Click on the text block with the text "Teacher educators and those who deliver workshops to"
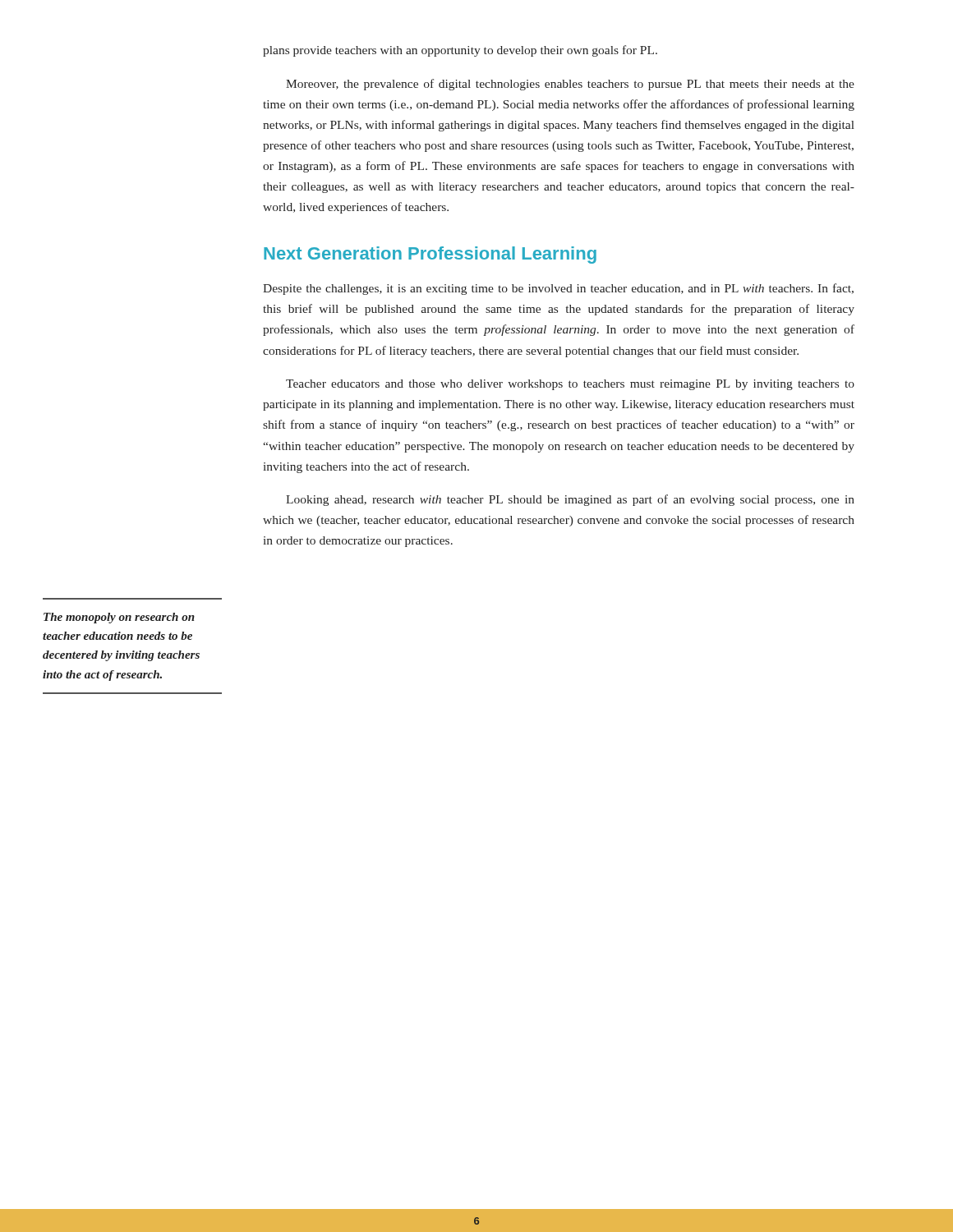 coord(559,425)
